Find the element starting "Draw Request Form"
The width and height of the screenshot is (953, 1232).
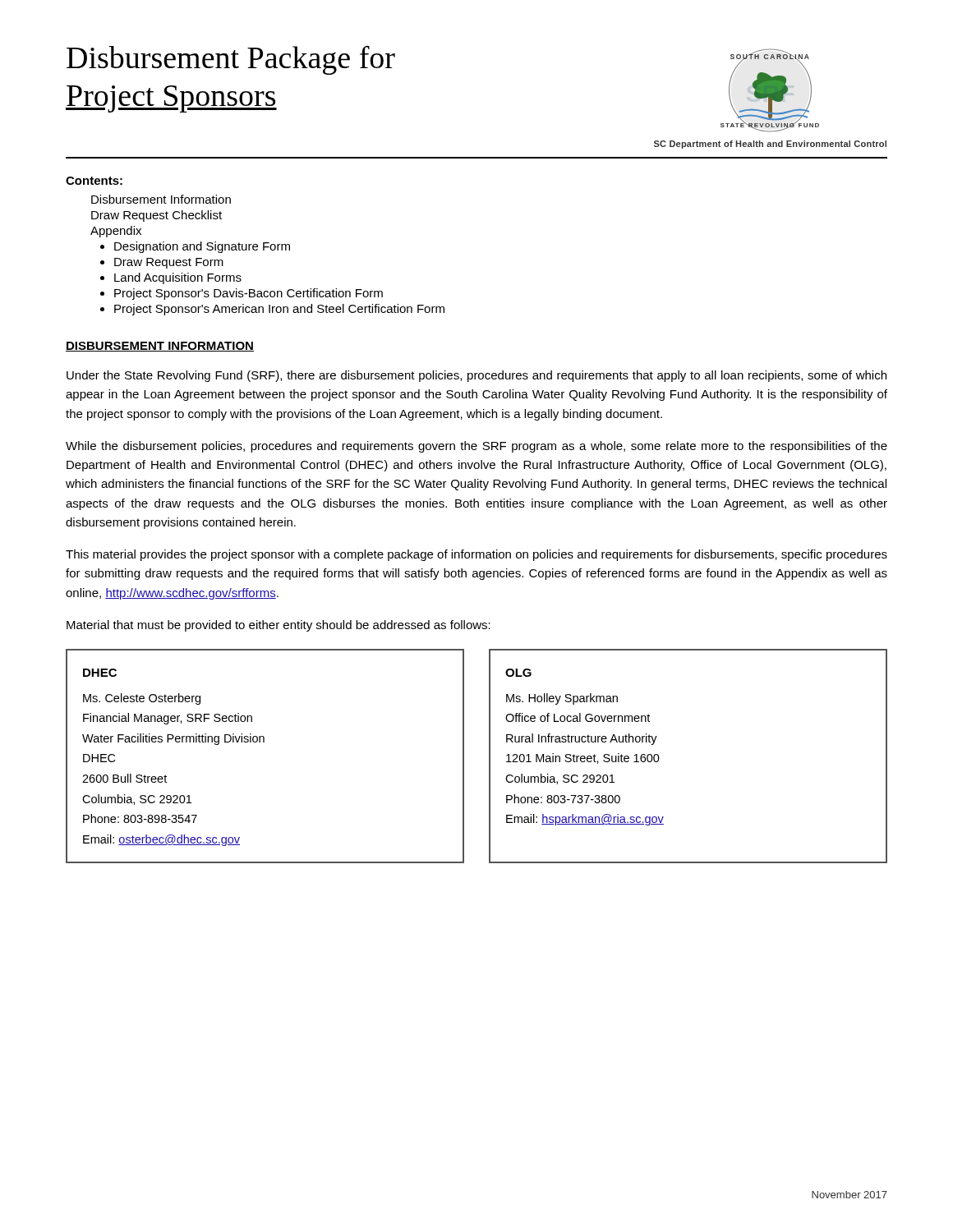(x=169, y=262)
